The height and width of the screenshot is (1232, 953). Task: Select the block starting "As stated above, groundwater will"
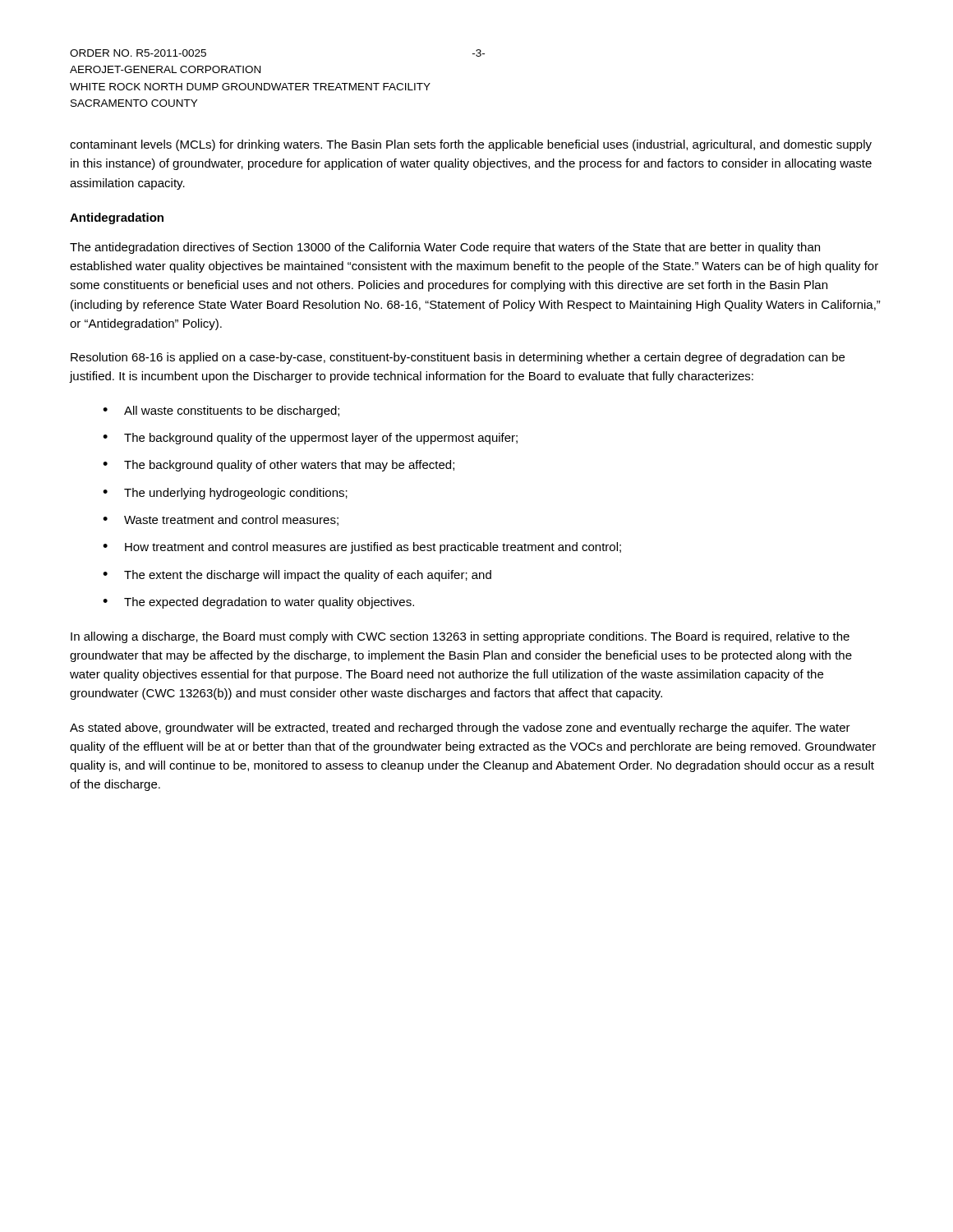473,756
